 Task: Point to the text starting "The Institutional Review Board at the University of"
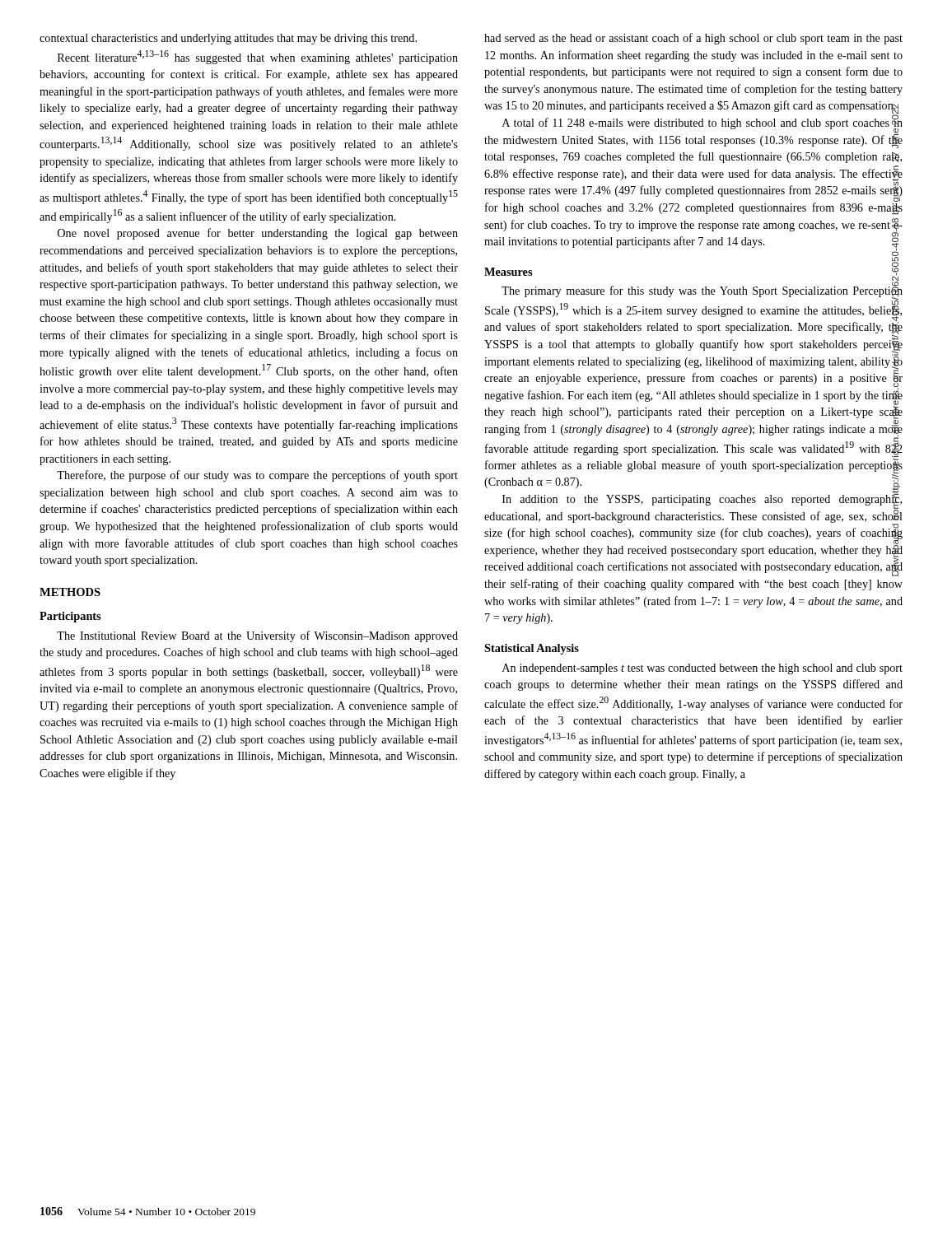click(x=249, y=704)
